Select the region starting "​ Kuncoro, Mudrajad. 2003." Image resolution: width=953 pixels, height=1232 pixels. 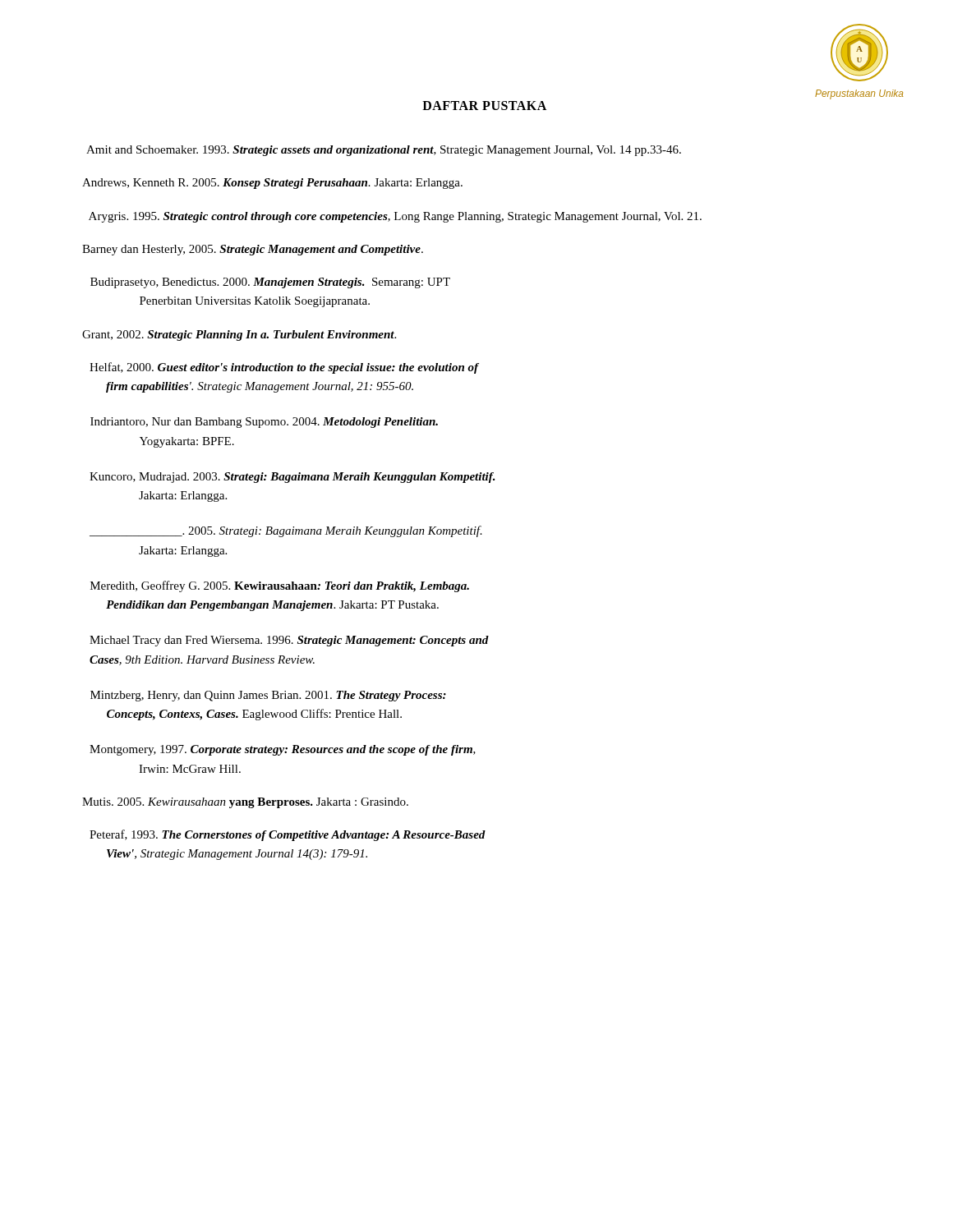pyautogui.click(x=485, y=486)
